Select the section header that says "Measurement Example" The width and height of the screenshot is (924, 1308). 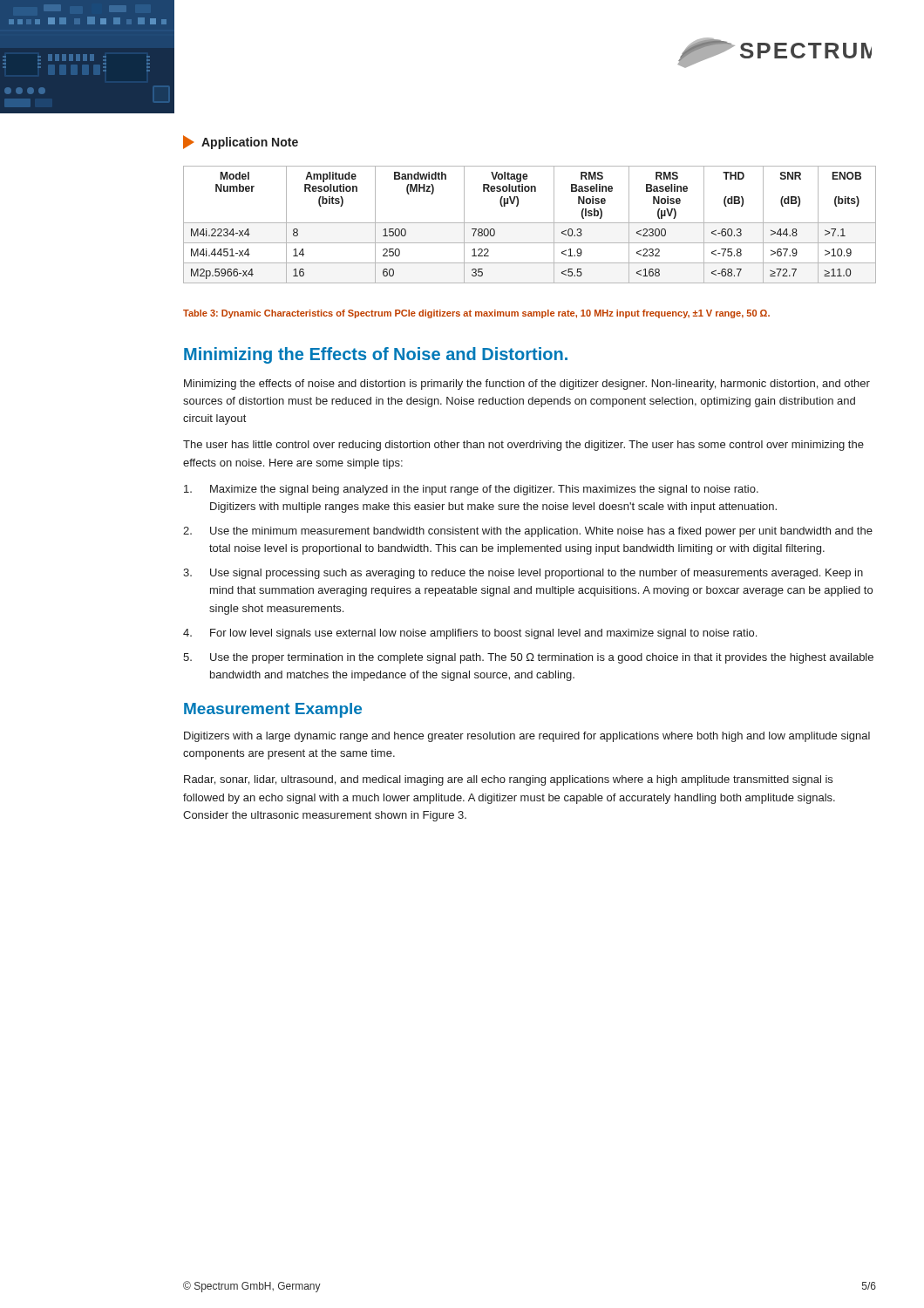pos(273,709)
